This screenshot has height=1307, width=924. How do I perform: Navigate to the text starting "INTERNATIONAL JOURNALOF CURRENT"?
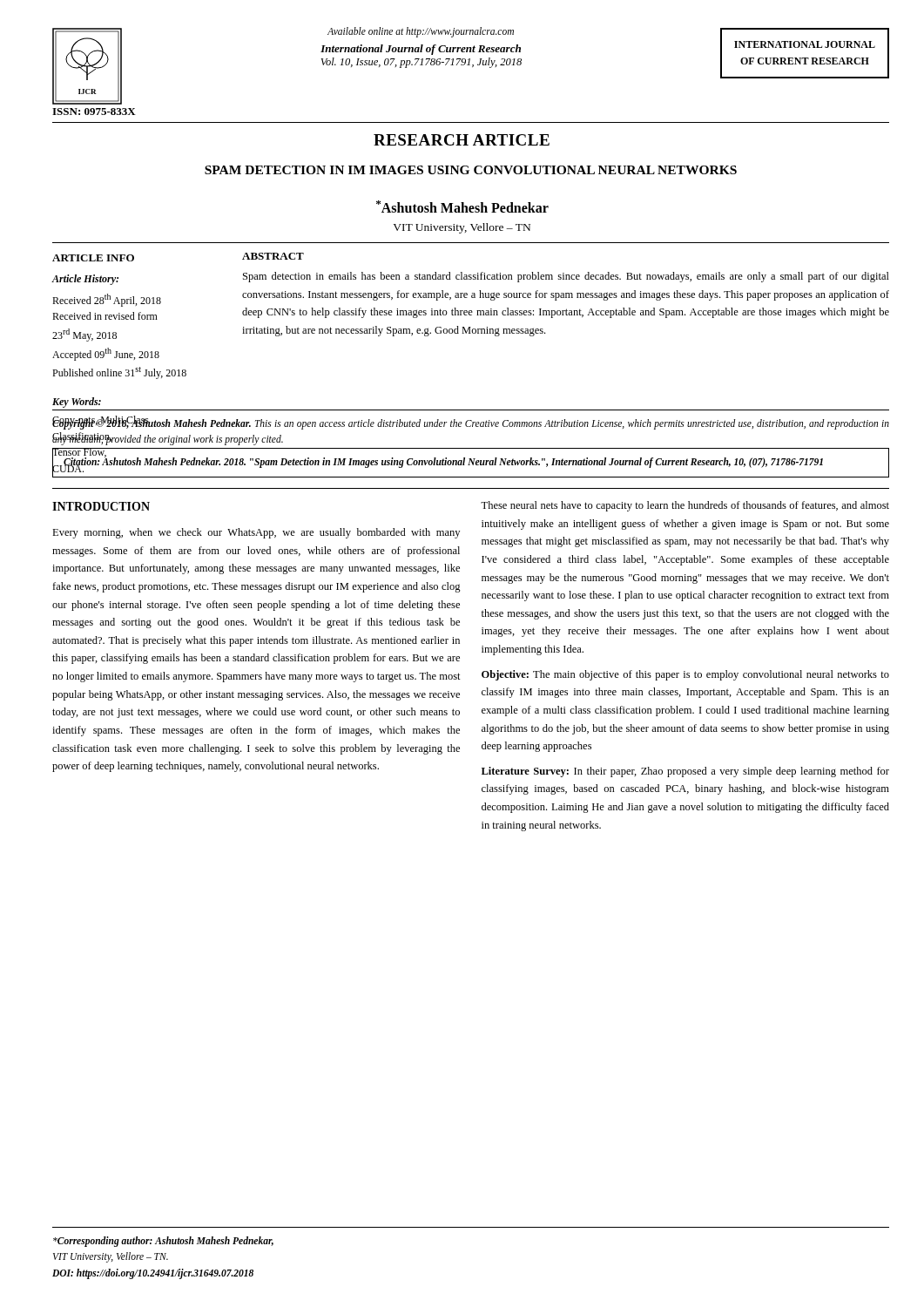pyautogui.click(x=805, y=53)
